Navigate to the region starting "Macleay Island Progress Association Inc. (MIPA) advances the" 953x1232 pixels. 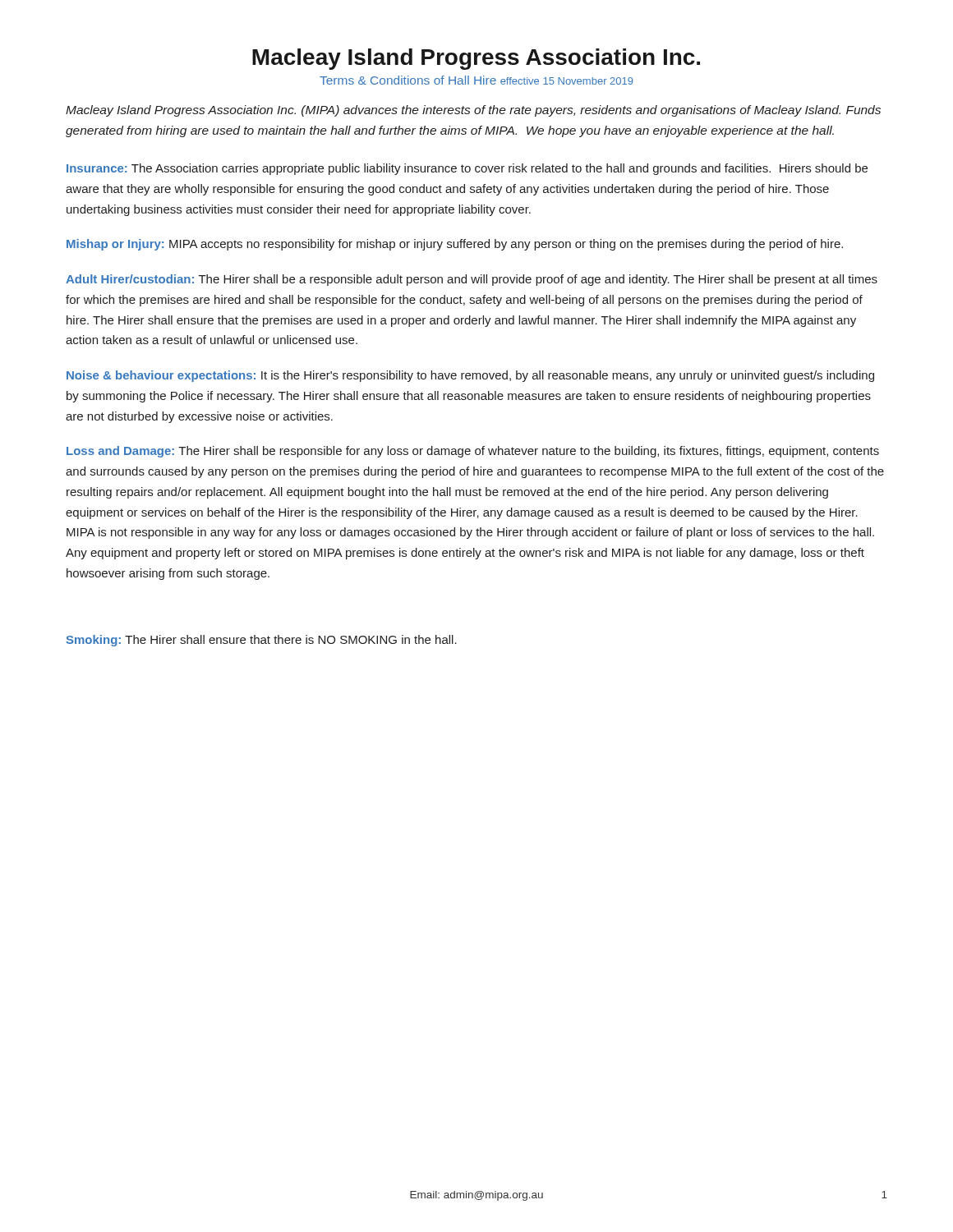pyautogui.click(x=473, y=120)
